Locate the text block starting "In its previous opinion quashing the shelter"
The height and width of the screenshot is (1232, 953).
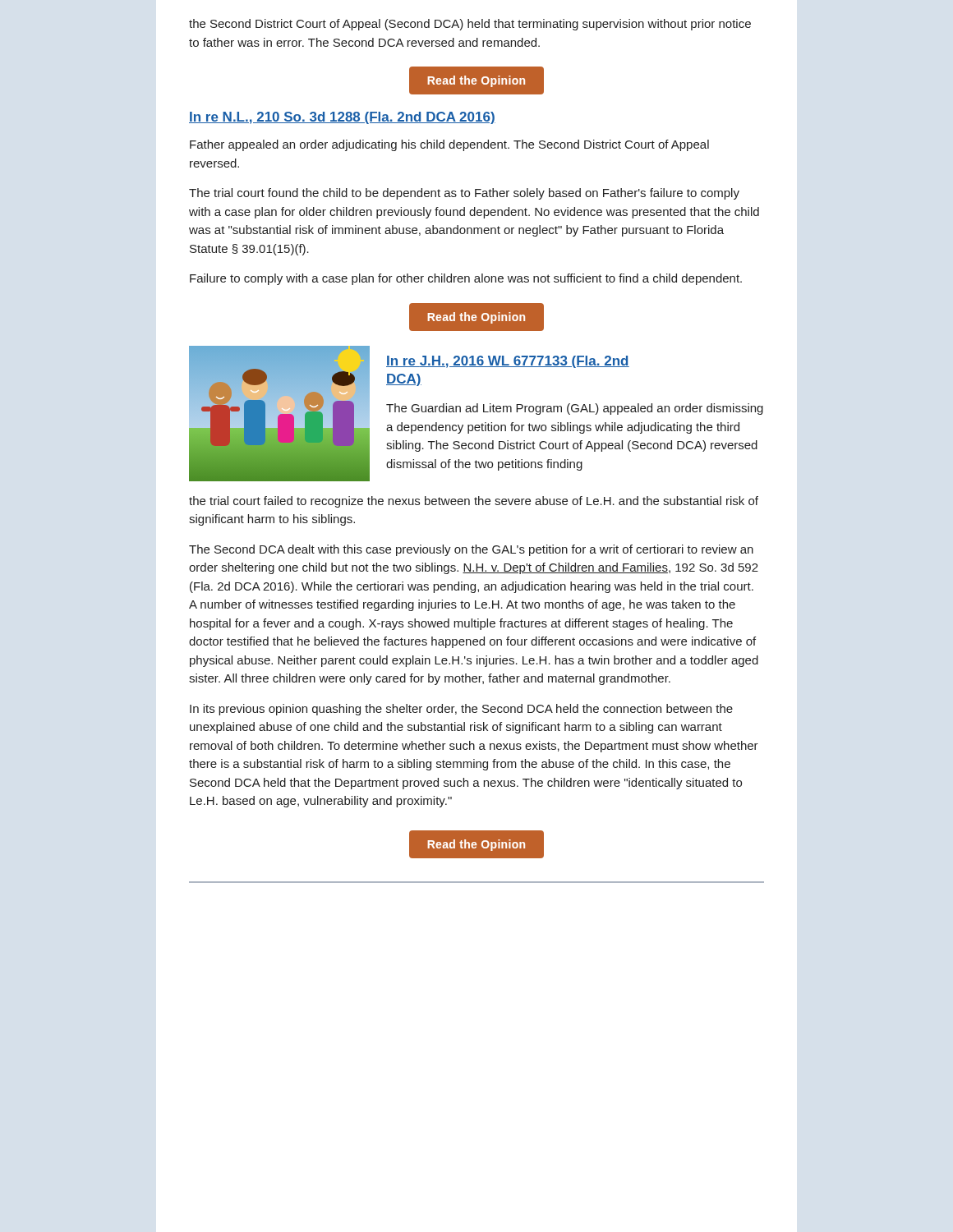point(473,754)
